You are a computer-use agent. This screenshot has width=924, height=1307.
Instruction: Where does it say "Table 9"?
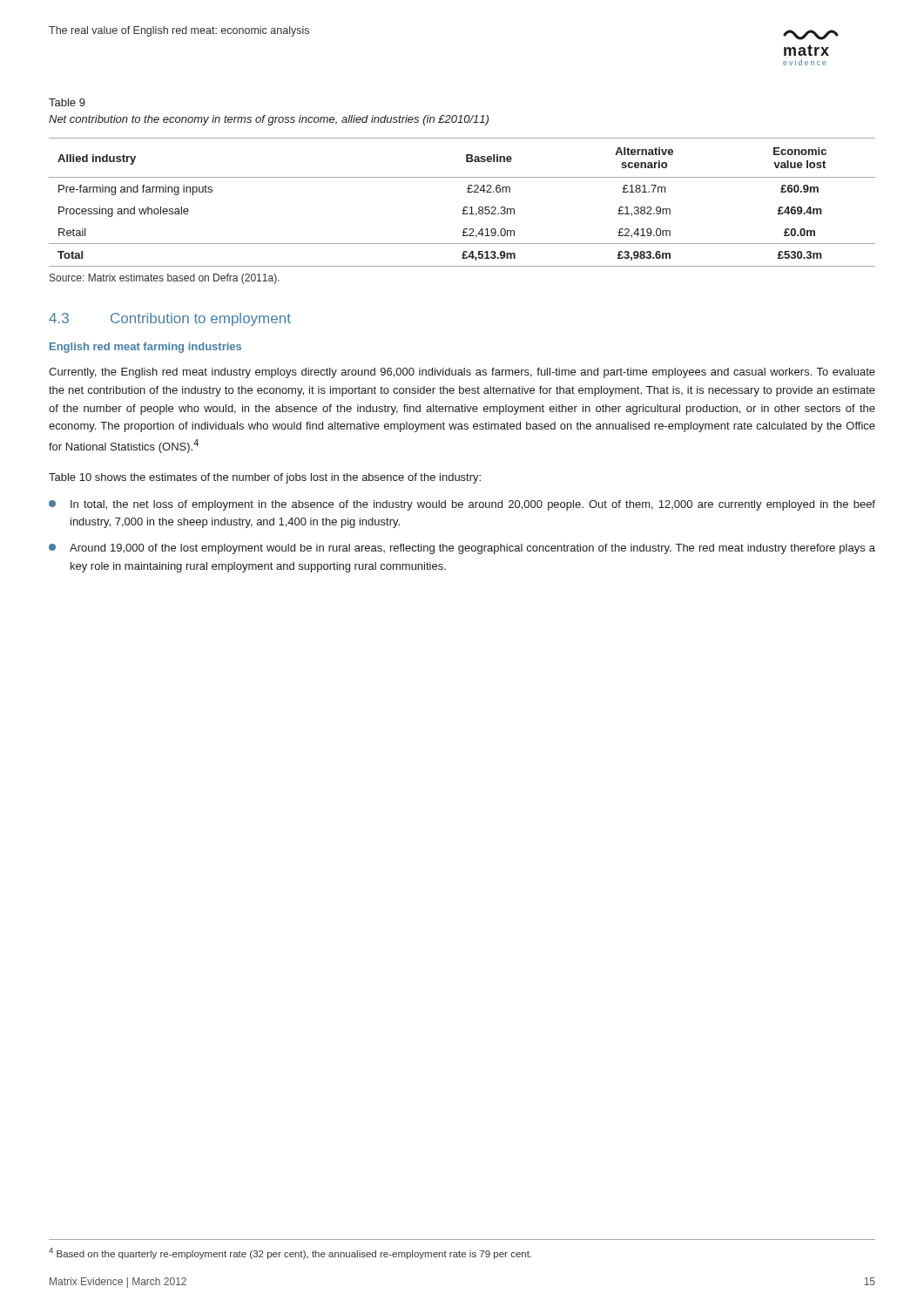(67, 102)
